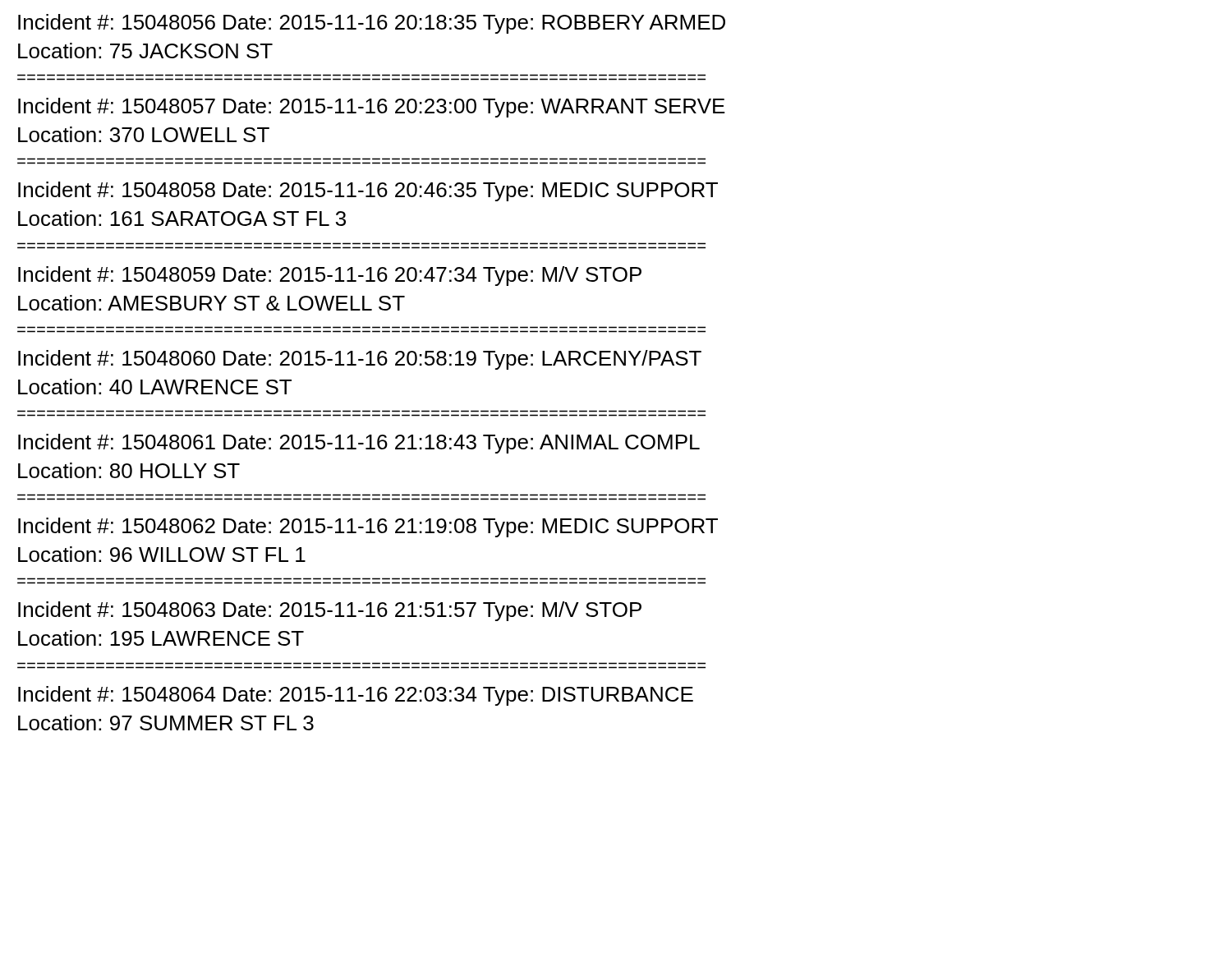Find the block on this page that starts "Incident #: 15048062 Date: 2015-11-16 21:19:08 Type: MEDIC"
This screenshot has height=953, width=1232.
point(616,541)
